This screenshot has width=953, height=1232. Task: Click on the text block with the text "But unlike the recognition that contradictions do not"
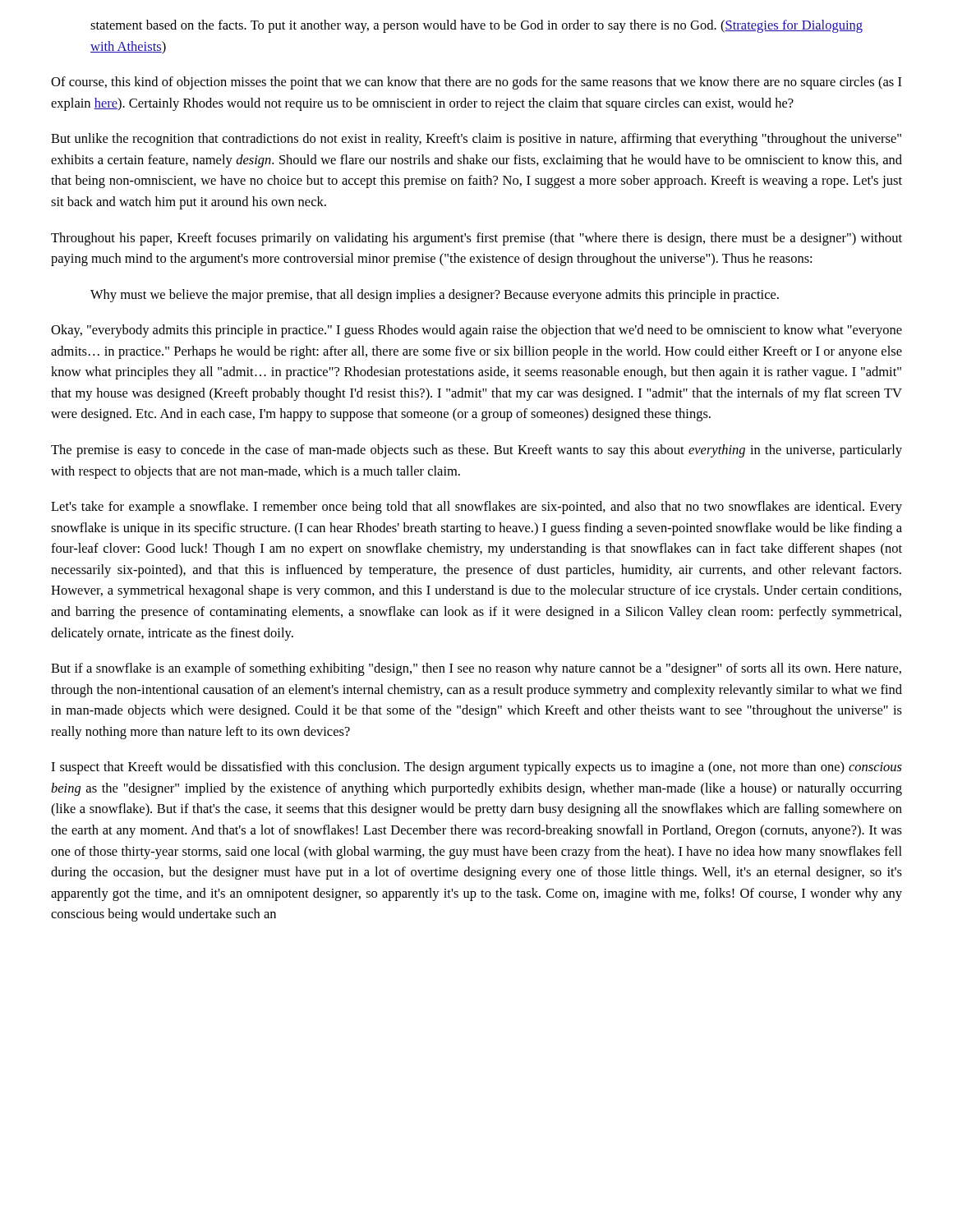[476, 170]
